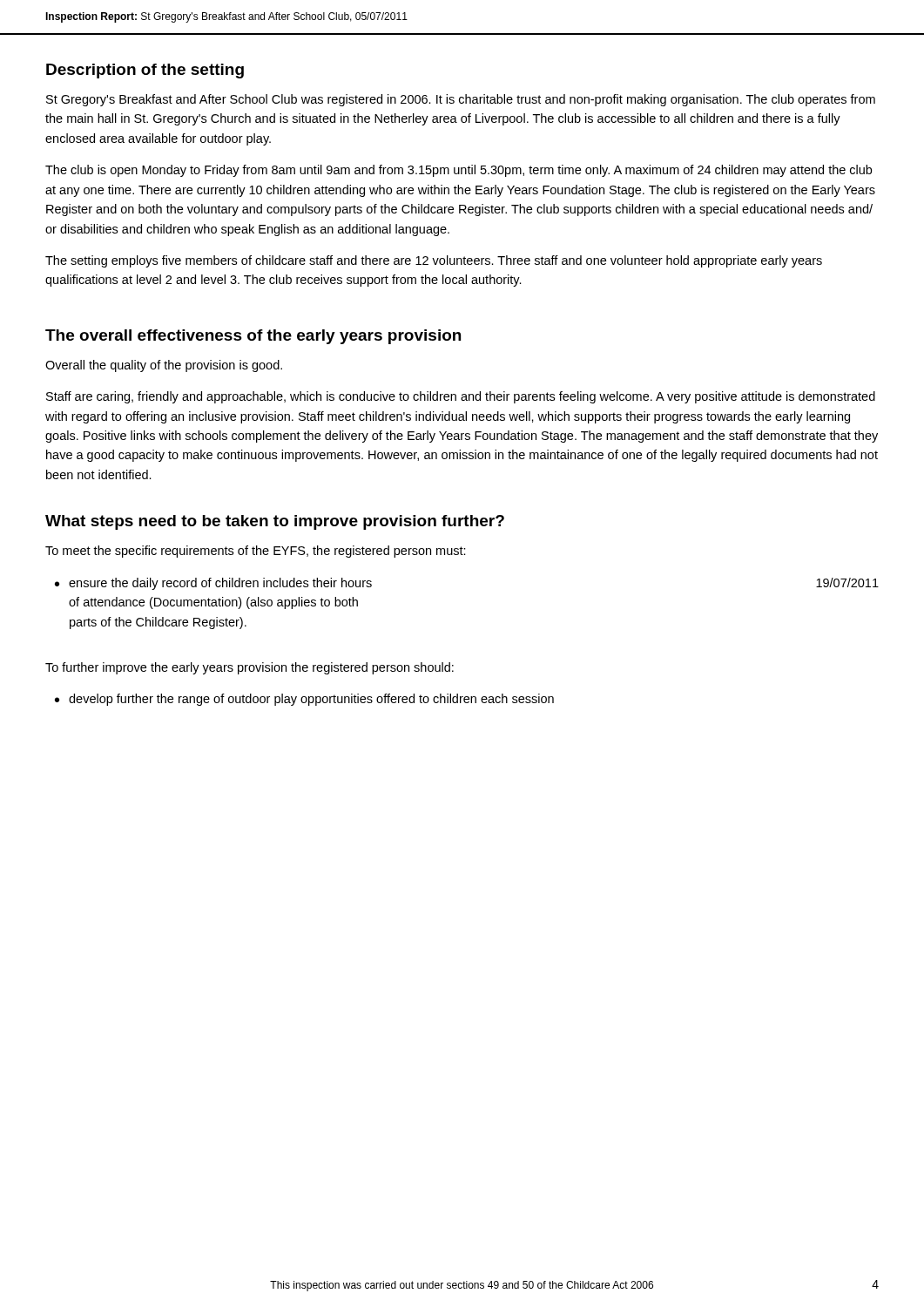Select the text block starting "• develop further the"
924x1307 pixels.
coord(466,700)
